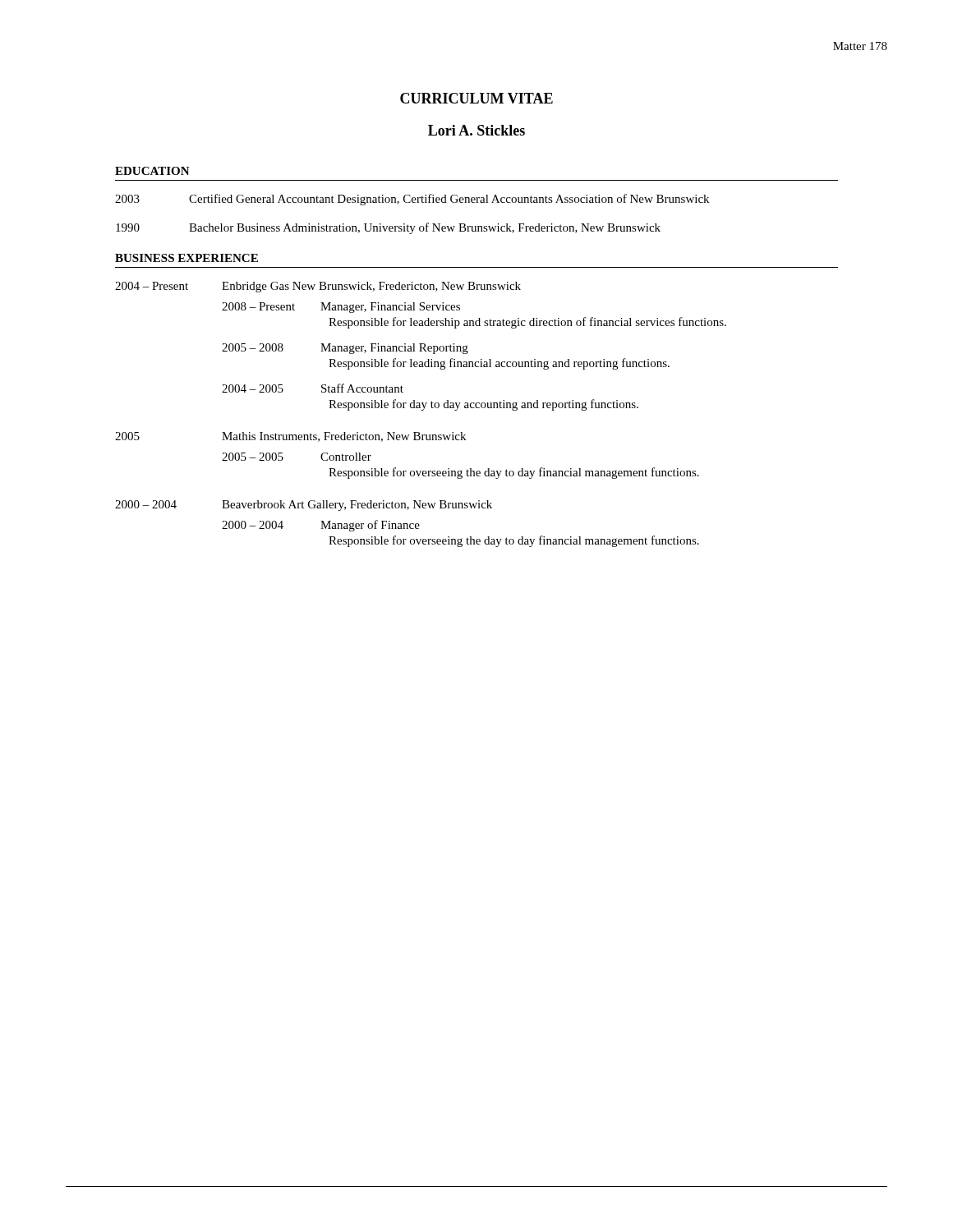This screenshot has height=1232, width=953.
Task: Click on the text block with the text "Responsible for day"
Action: 484,404
